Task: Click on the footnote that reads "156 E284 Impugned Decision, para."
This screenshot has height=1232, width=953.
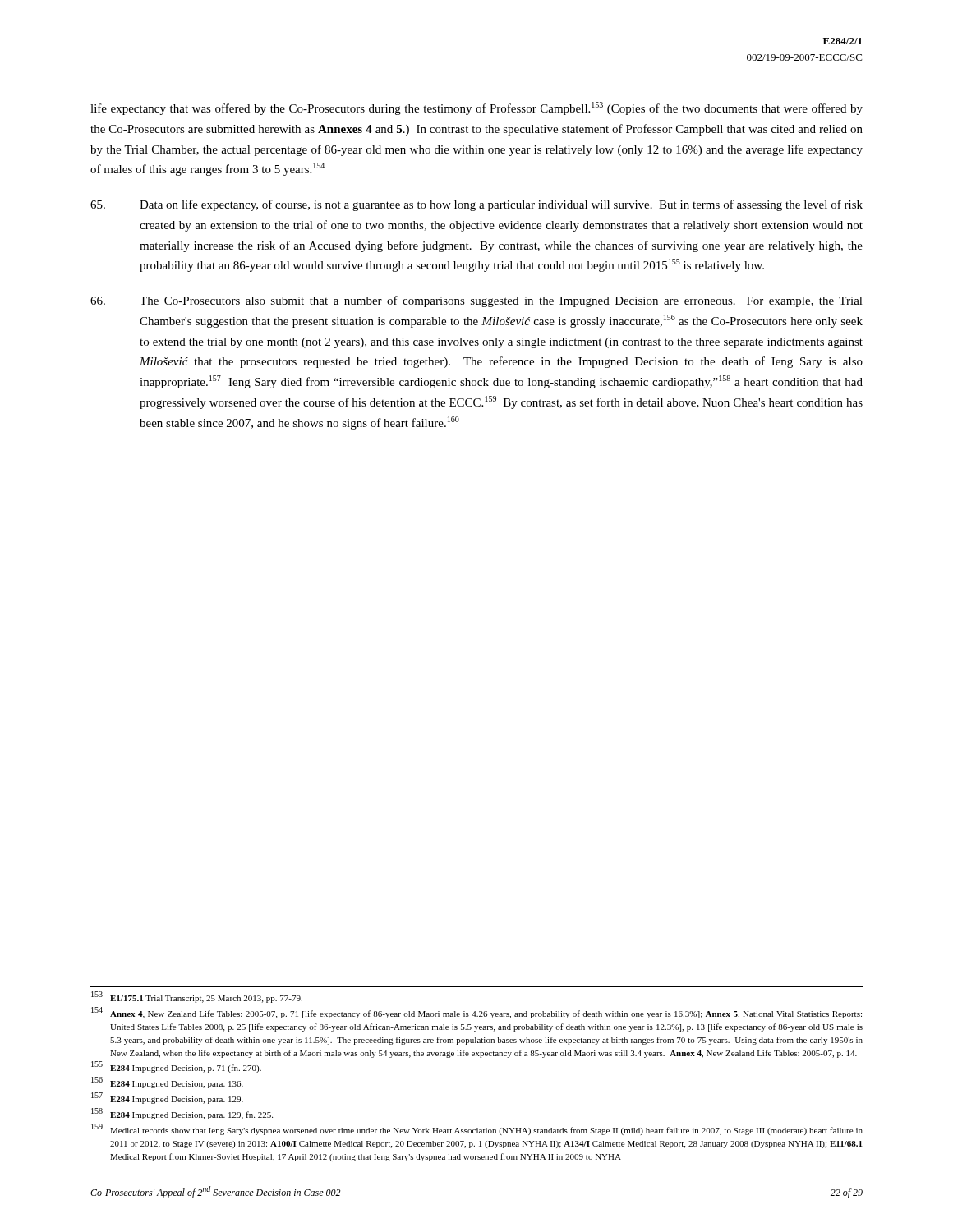Action: click(167, 1083)
